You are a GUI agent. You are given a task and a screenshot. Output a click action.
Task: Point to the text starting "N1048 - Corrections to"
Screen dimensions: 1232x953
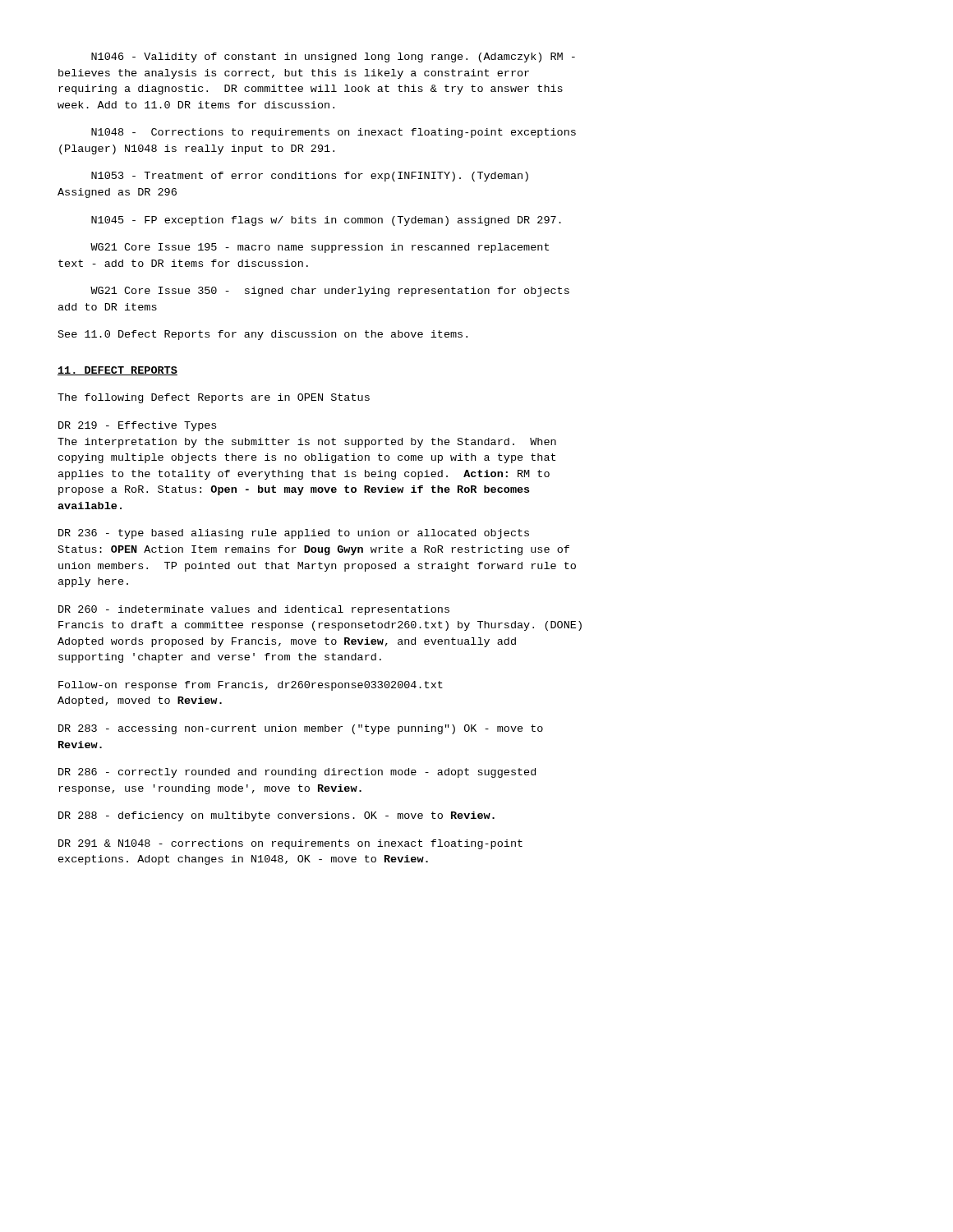[x=317, y=141]
